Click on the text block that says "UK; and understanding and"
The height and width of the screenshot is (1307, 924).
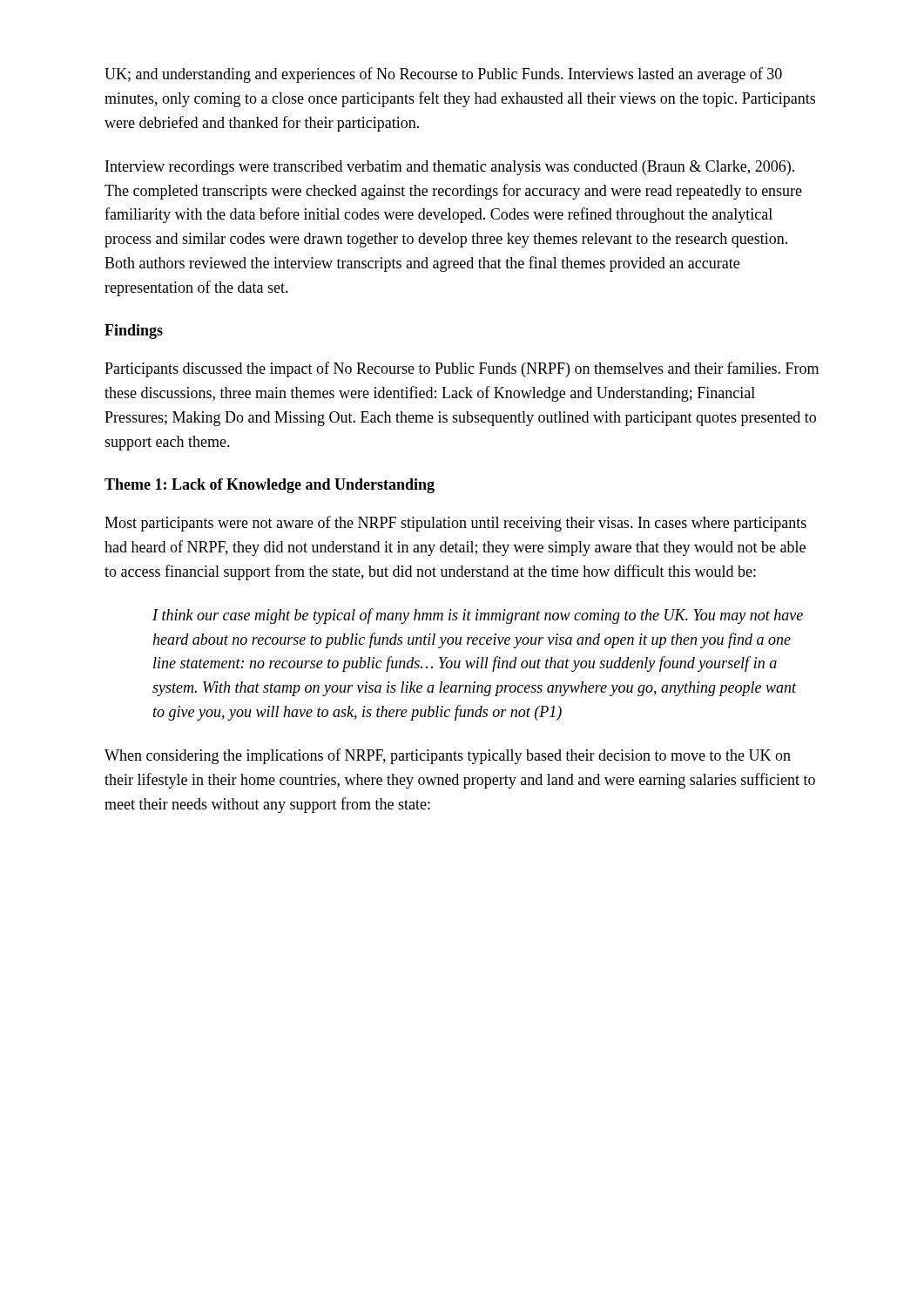click(x=462, y=99)
